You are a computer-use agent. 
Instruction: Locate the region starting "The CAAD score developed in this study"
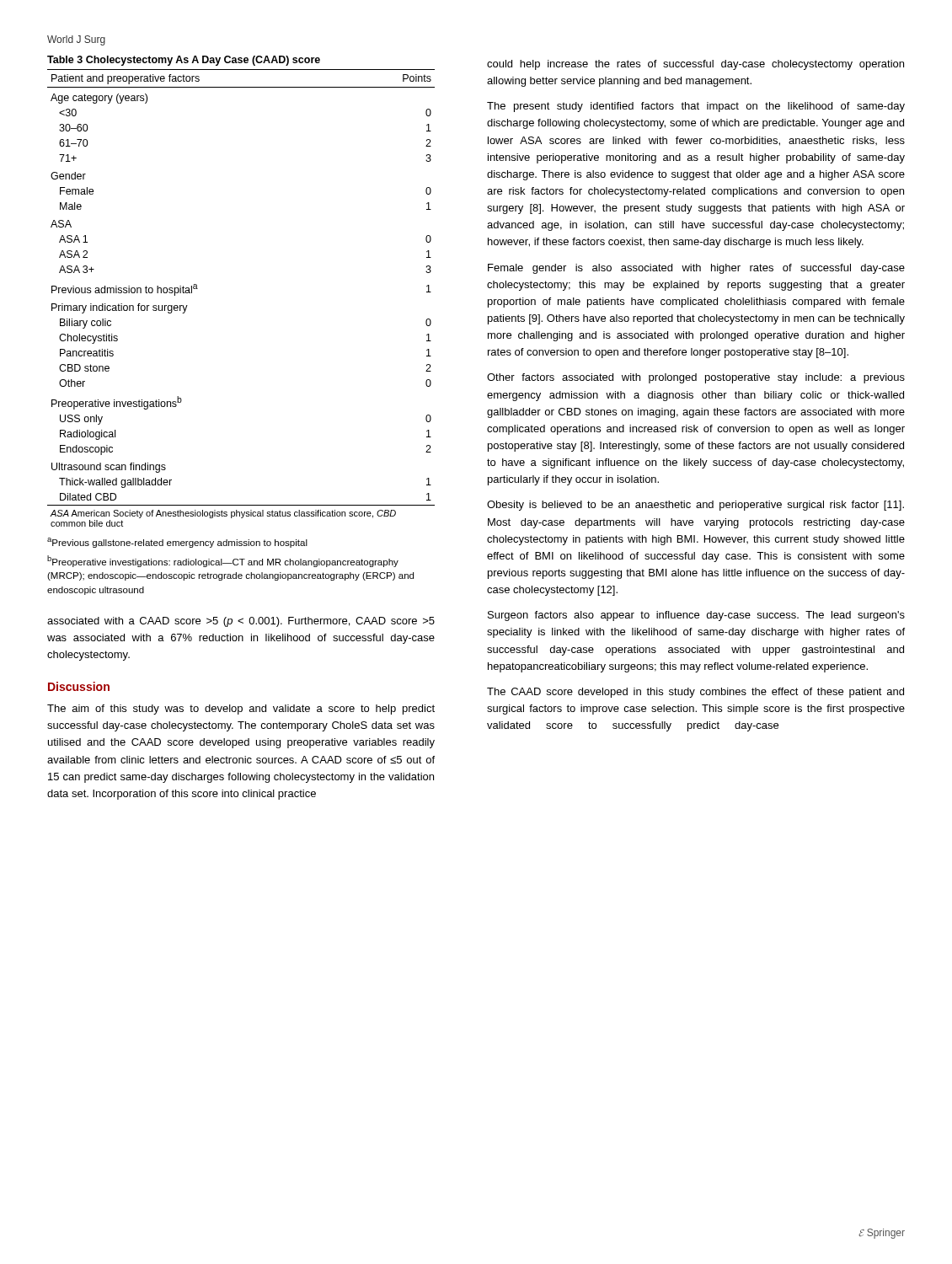pyautogui.click(x=696, y=708)
